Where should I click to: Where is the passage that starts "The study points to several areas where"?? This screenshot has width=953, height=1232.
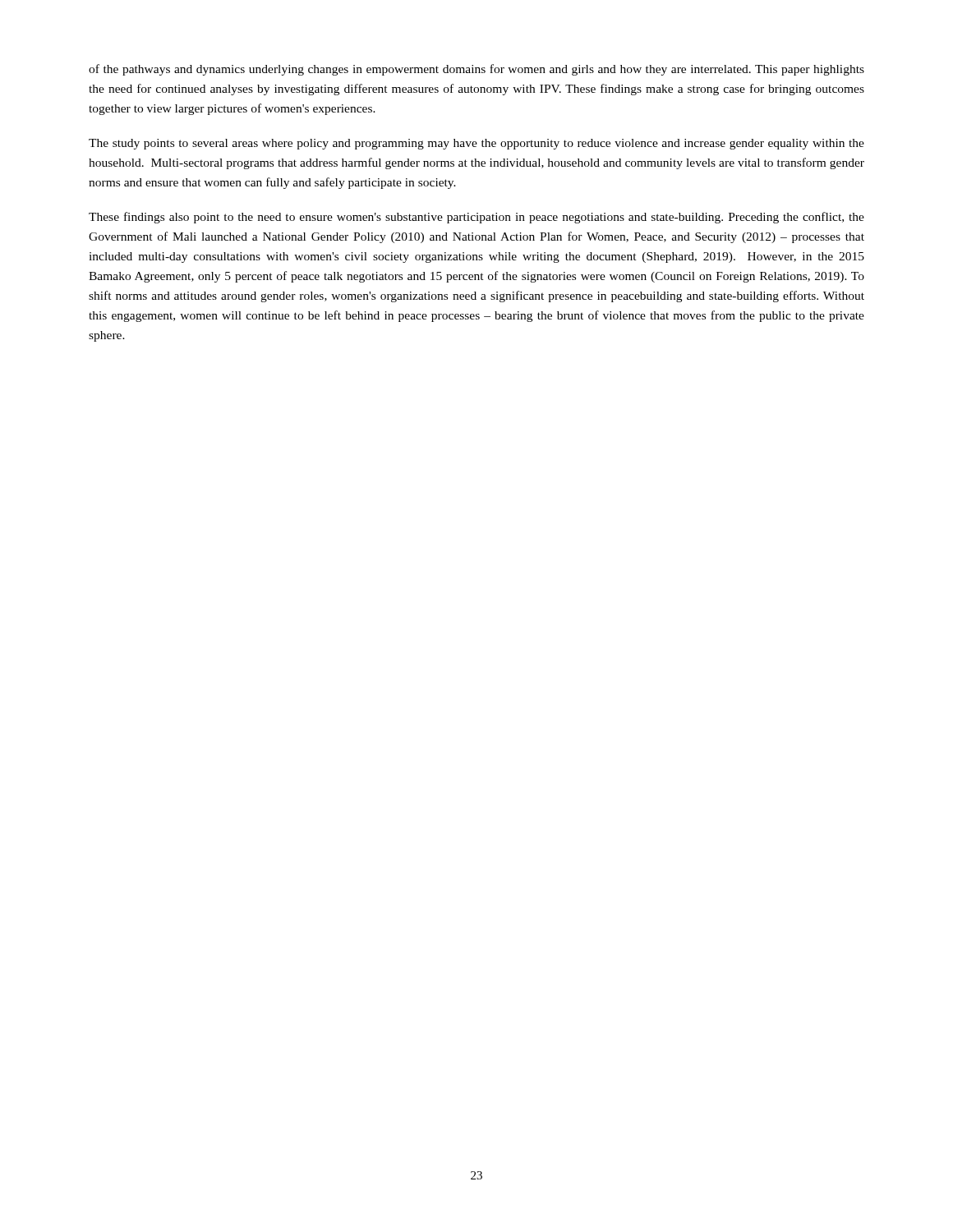pyautogui.click(x=476, y=162)
